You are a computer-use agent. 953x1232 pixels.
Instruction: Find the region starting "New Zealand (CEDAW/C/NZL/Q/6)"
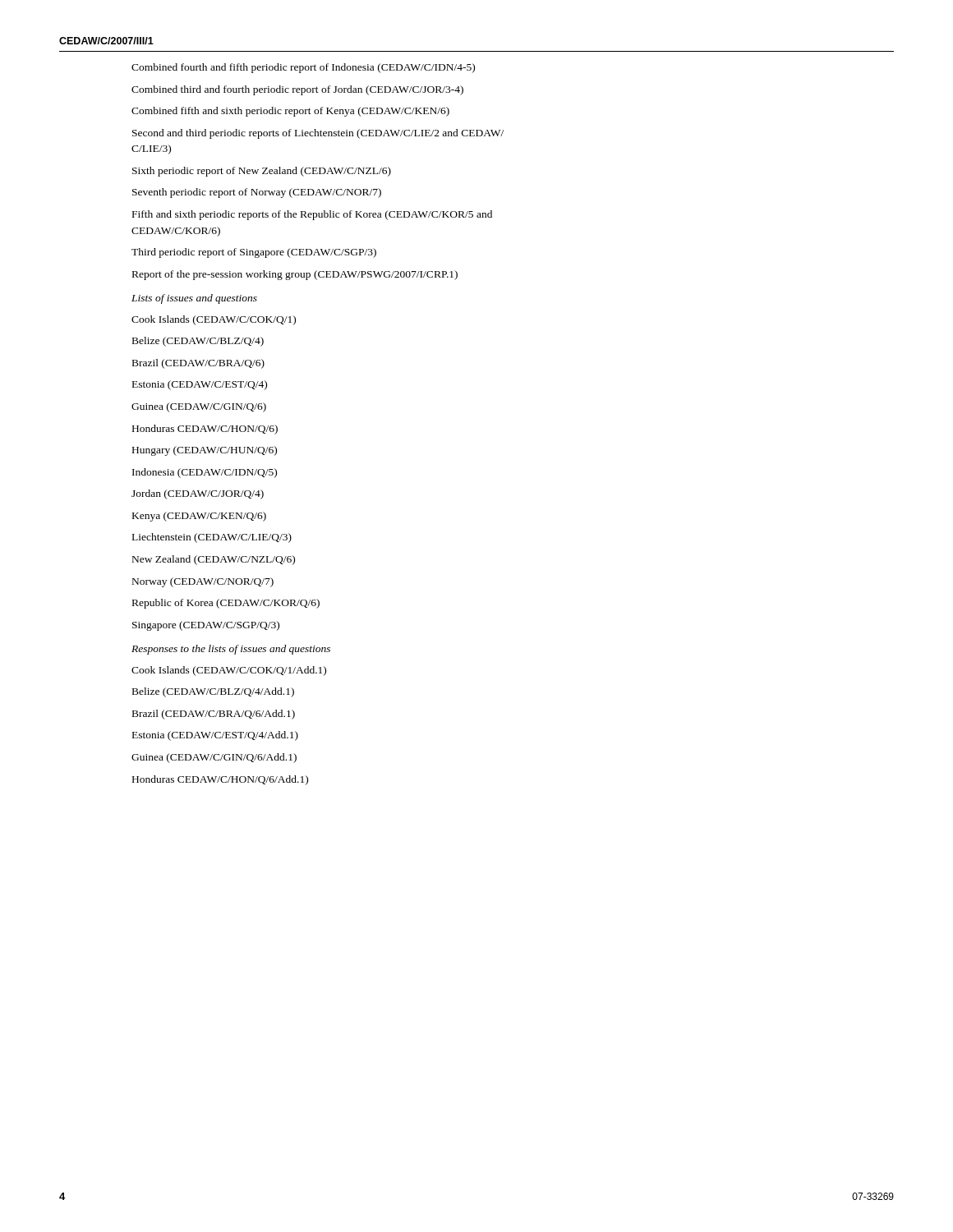214,559
